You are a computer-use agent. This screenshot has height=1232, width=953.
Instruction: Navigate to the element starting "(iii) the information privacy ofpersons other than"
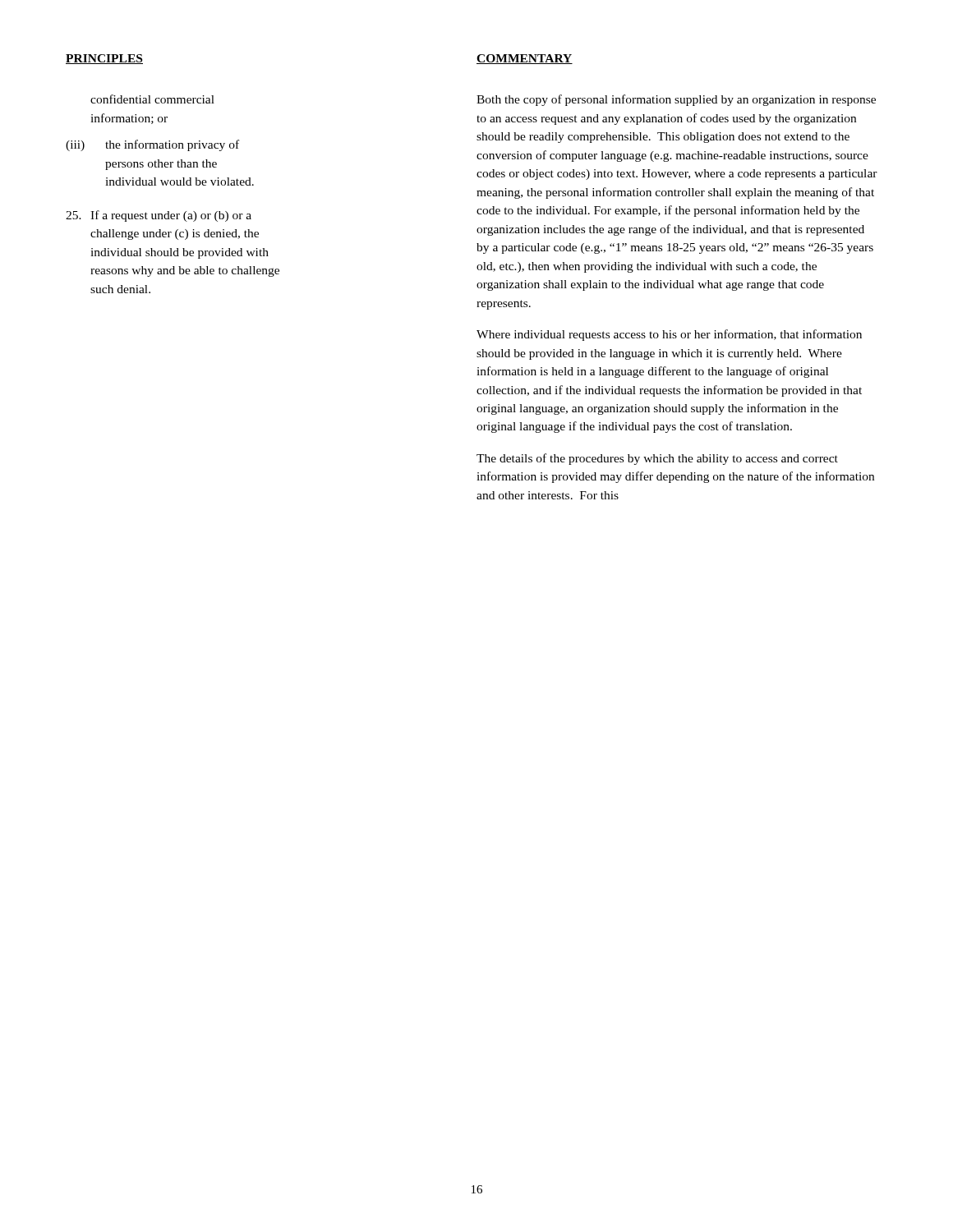click(205, 164)
